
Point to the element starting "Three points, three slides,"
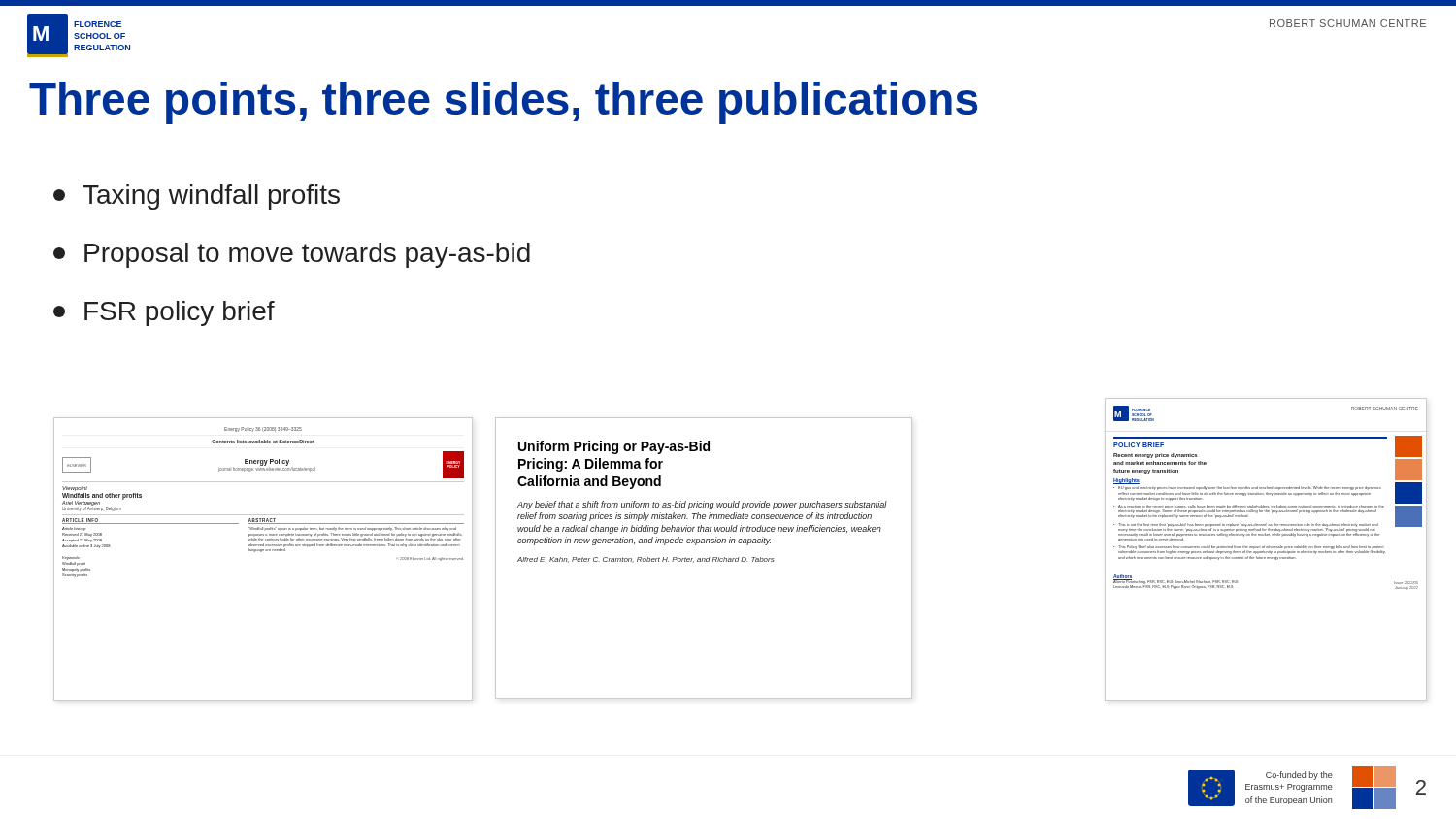[504, 99]
